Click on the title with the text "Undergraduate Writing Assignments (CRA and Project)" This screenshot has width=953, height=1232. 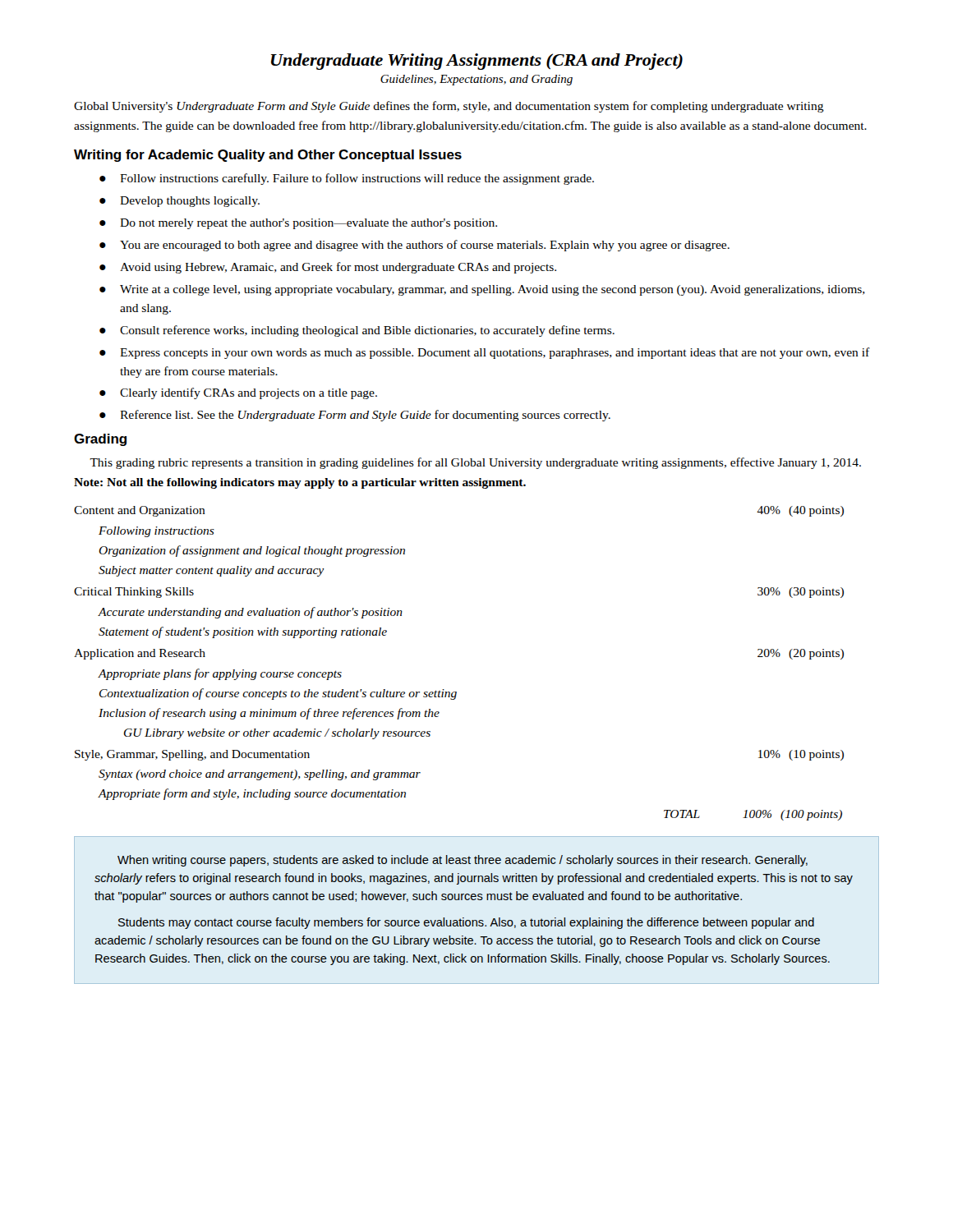[x=476, y=60]
